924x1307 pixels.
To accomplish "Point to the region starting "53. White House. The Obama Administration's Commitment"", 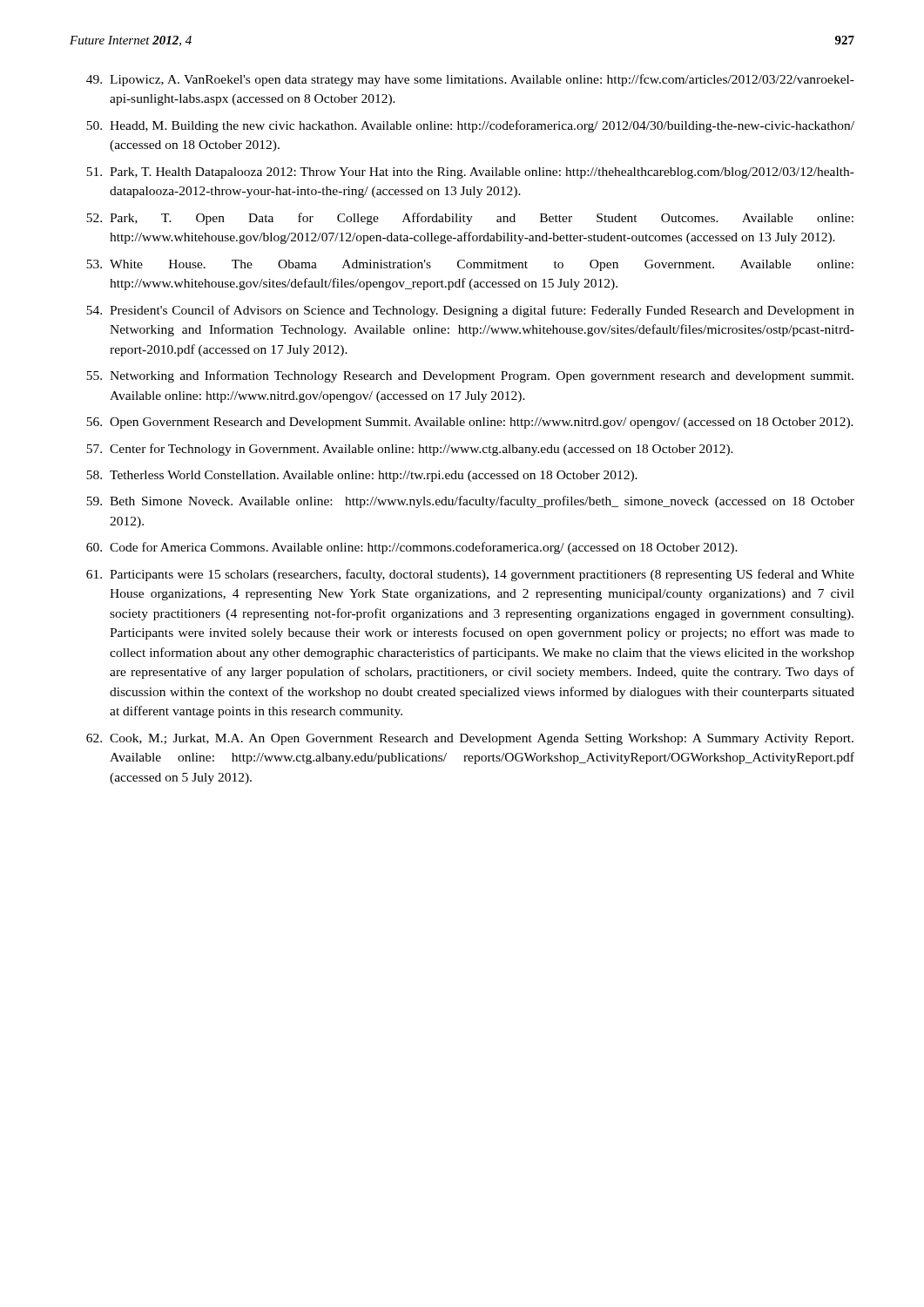I will [x=462, y=274].
